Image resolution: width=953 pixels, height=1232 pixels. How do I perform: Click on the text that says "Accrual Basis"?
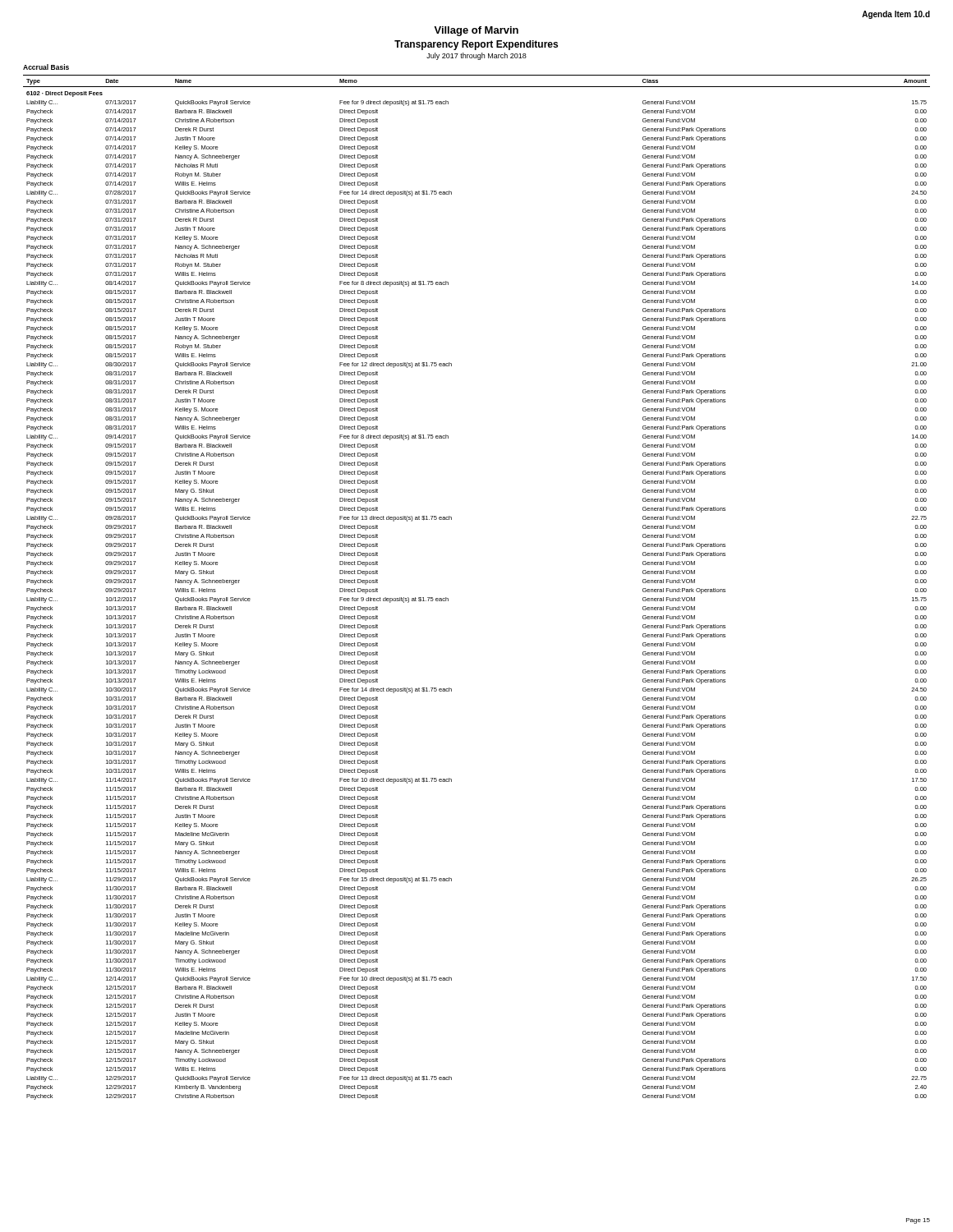46,67
